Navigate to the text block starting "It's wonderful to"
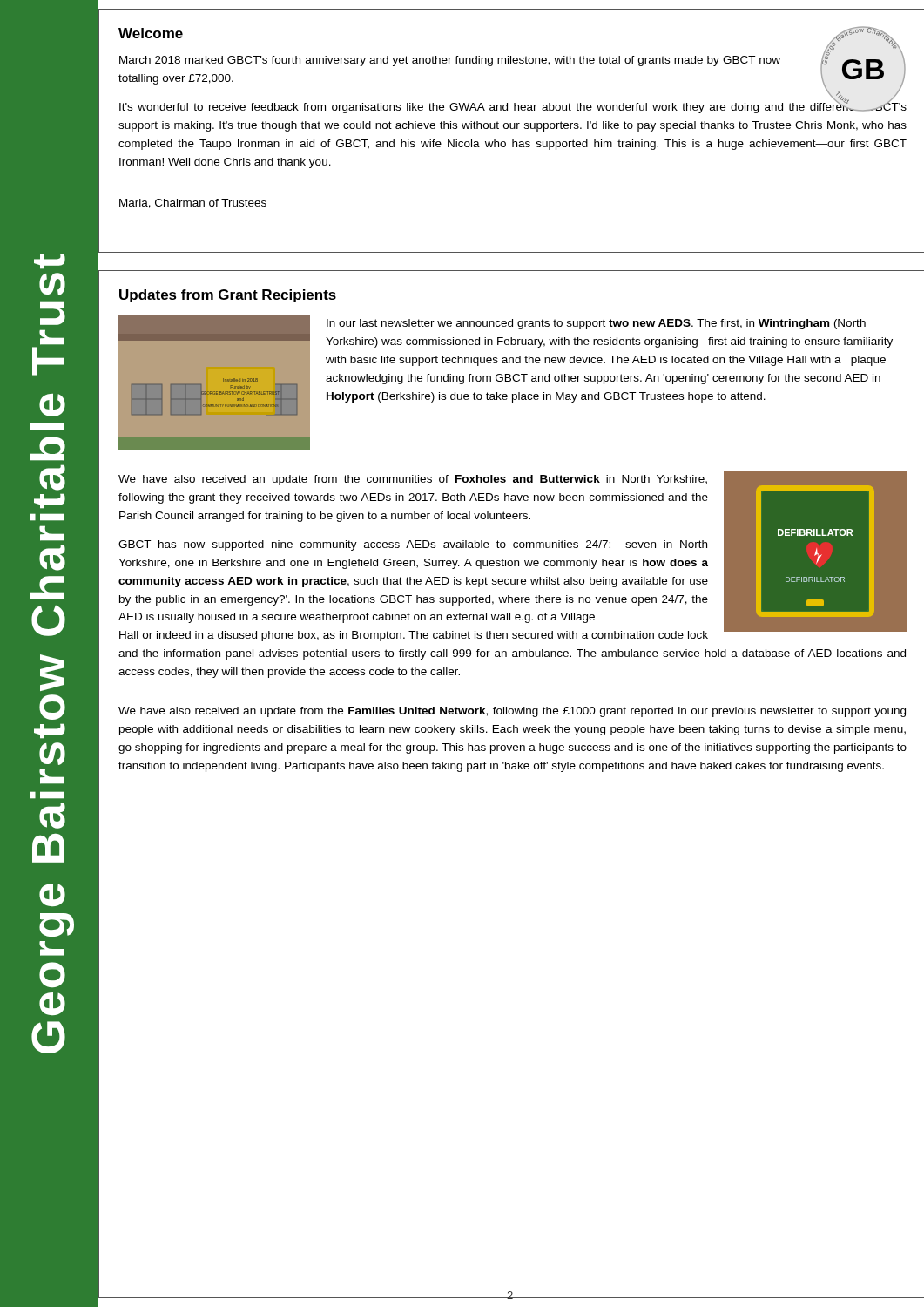The height and width of the screenshot is (1307, 924). pyautogui.click(x=512, y=134)
